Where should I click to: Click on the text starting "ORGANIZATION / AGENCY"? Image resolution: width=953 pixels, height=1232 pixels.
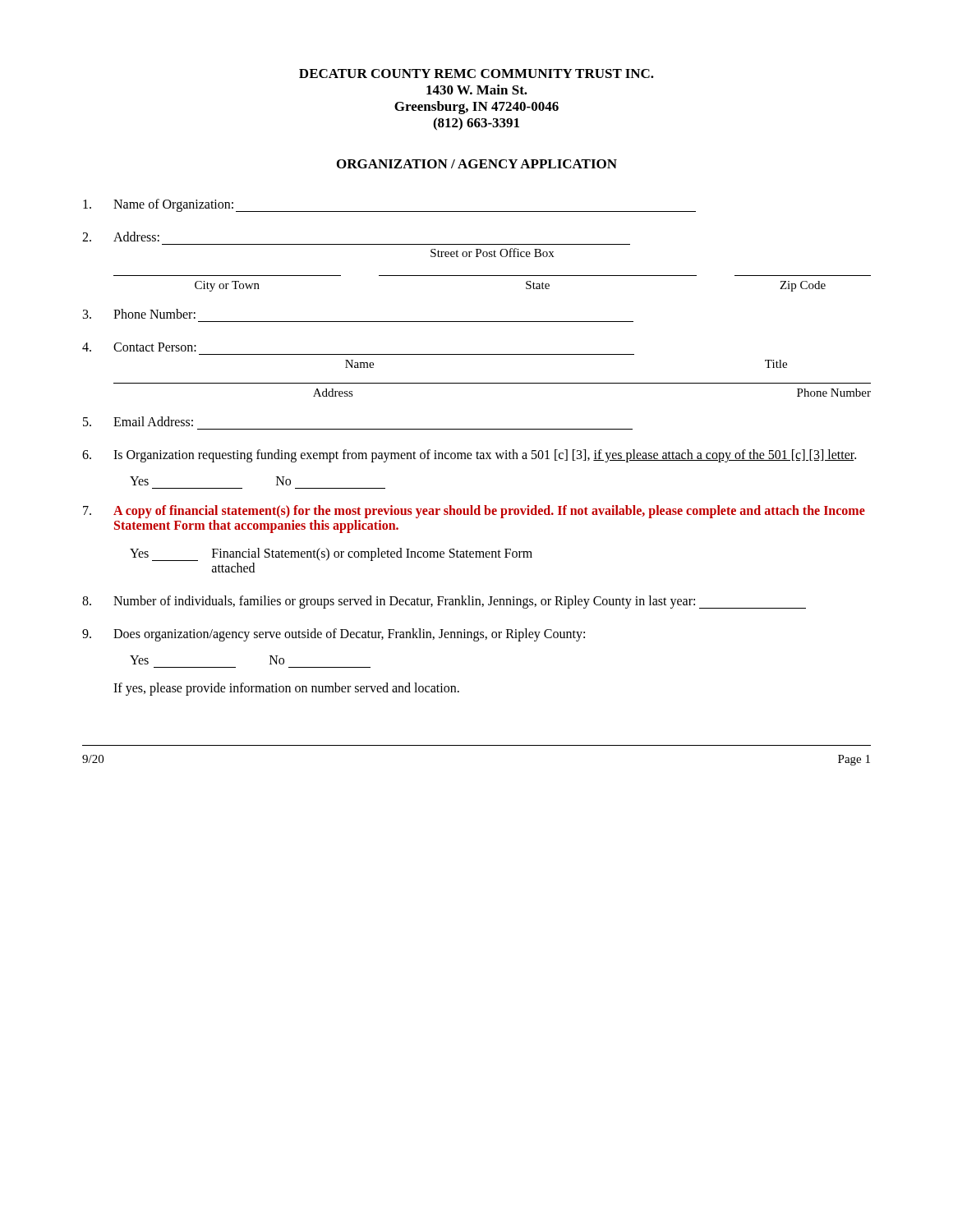[476, 164]
